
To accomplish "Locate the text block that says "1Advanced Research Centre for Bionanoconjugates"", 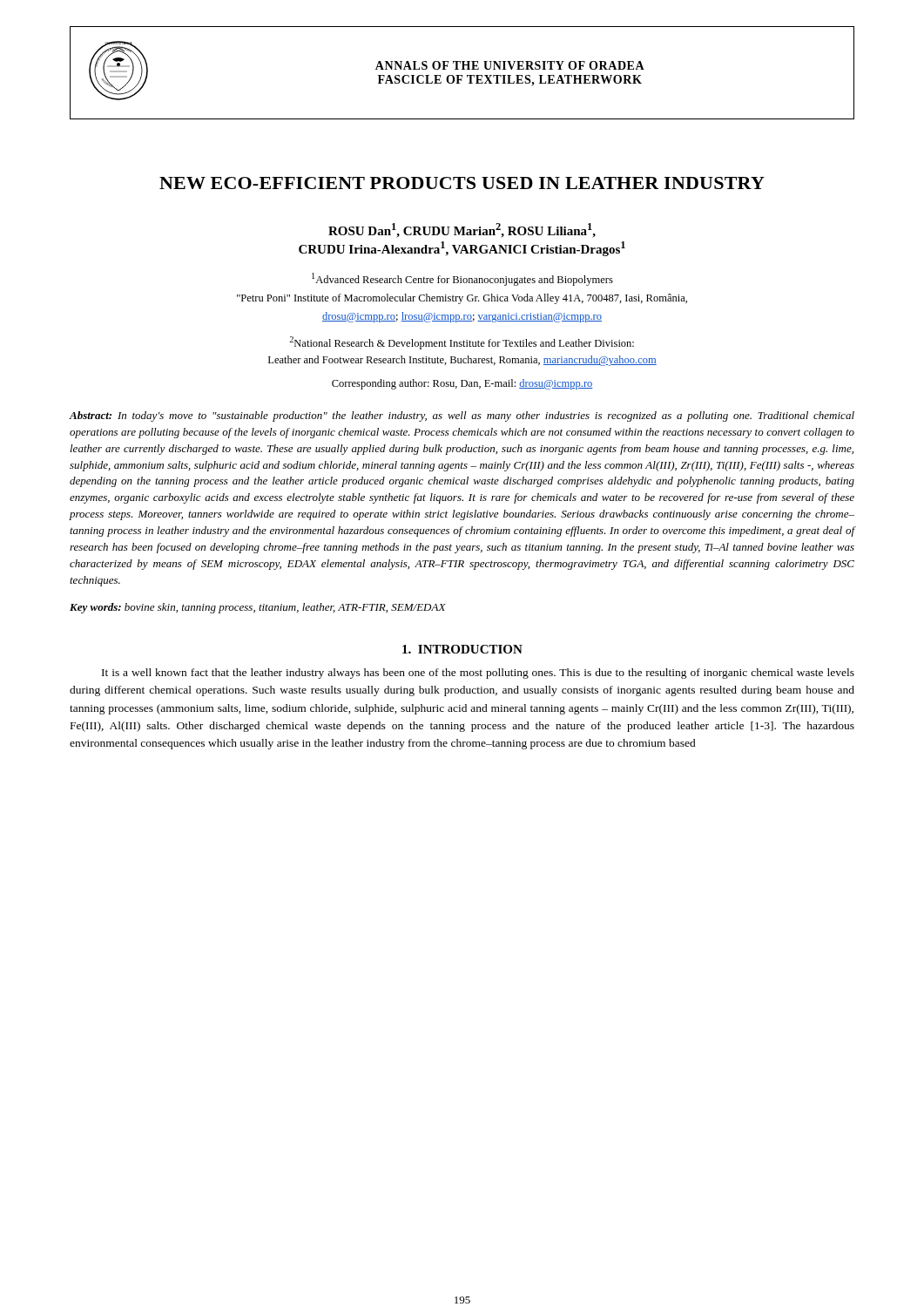I will point(462,297).
